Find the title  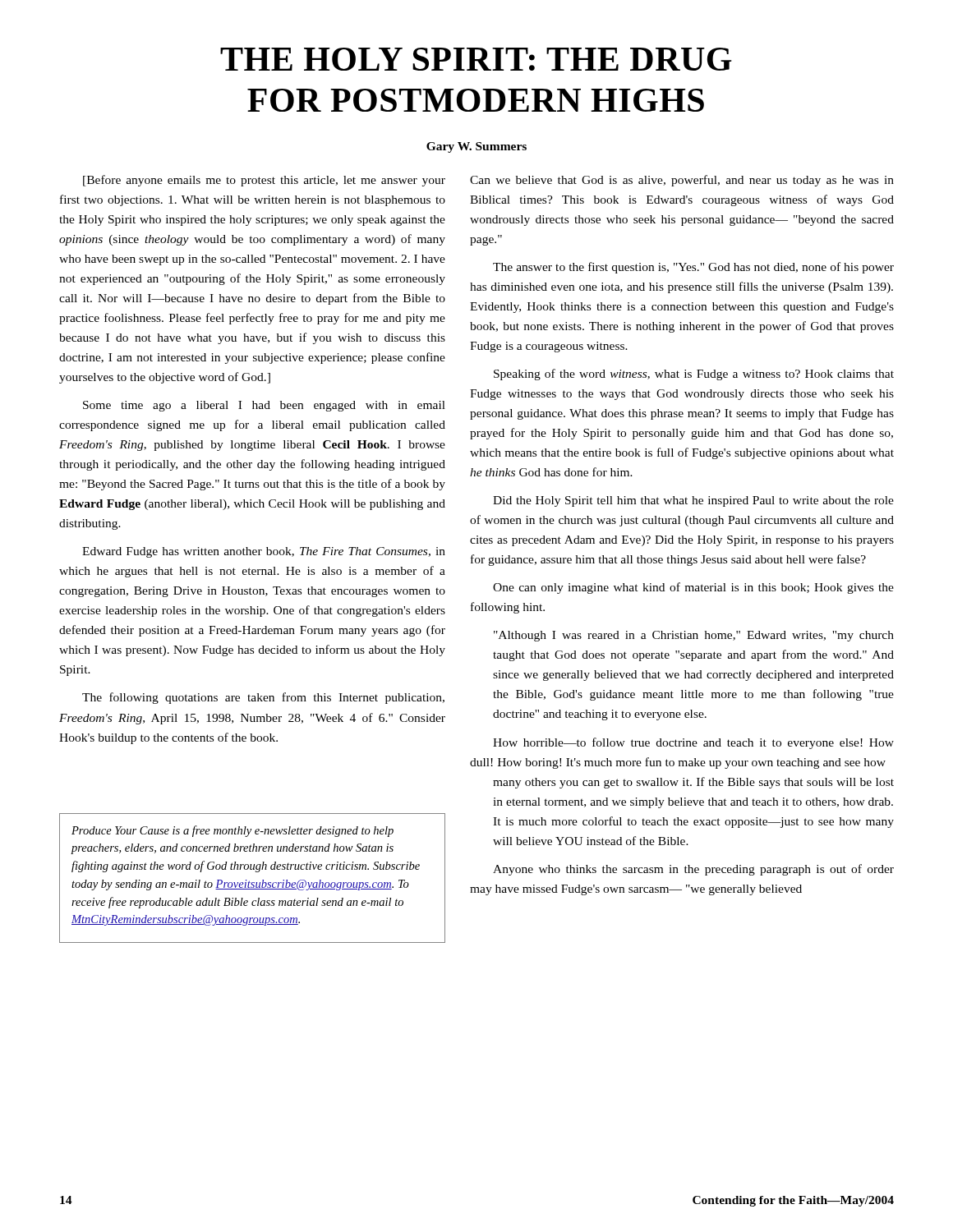pyautogui.click(x=476, y=80)
